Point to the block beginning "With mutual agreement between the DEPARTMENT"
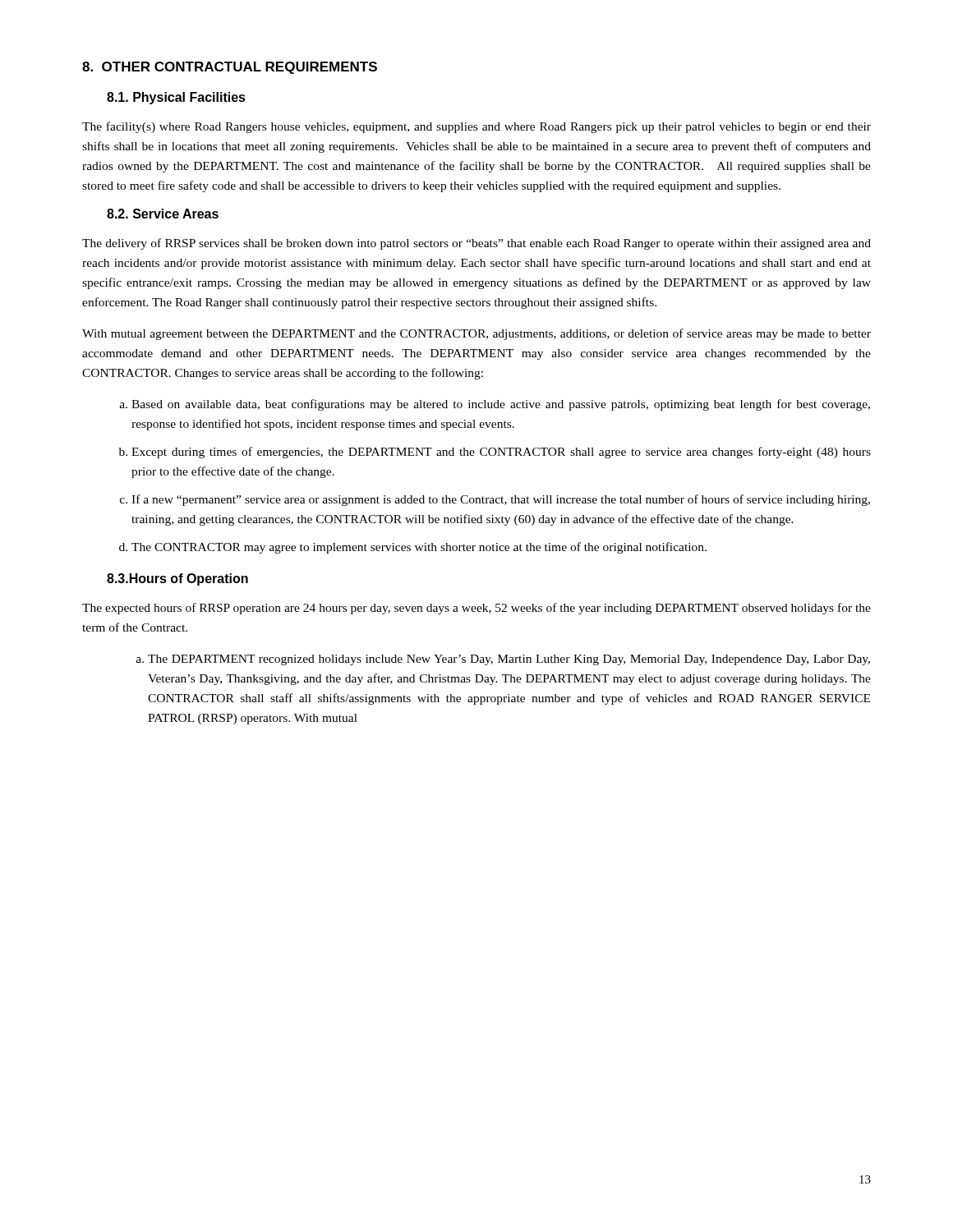 tap(476, 353)
